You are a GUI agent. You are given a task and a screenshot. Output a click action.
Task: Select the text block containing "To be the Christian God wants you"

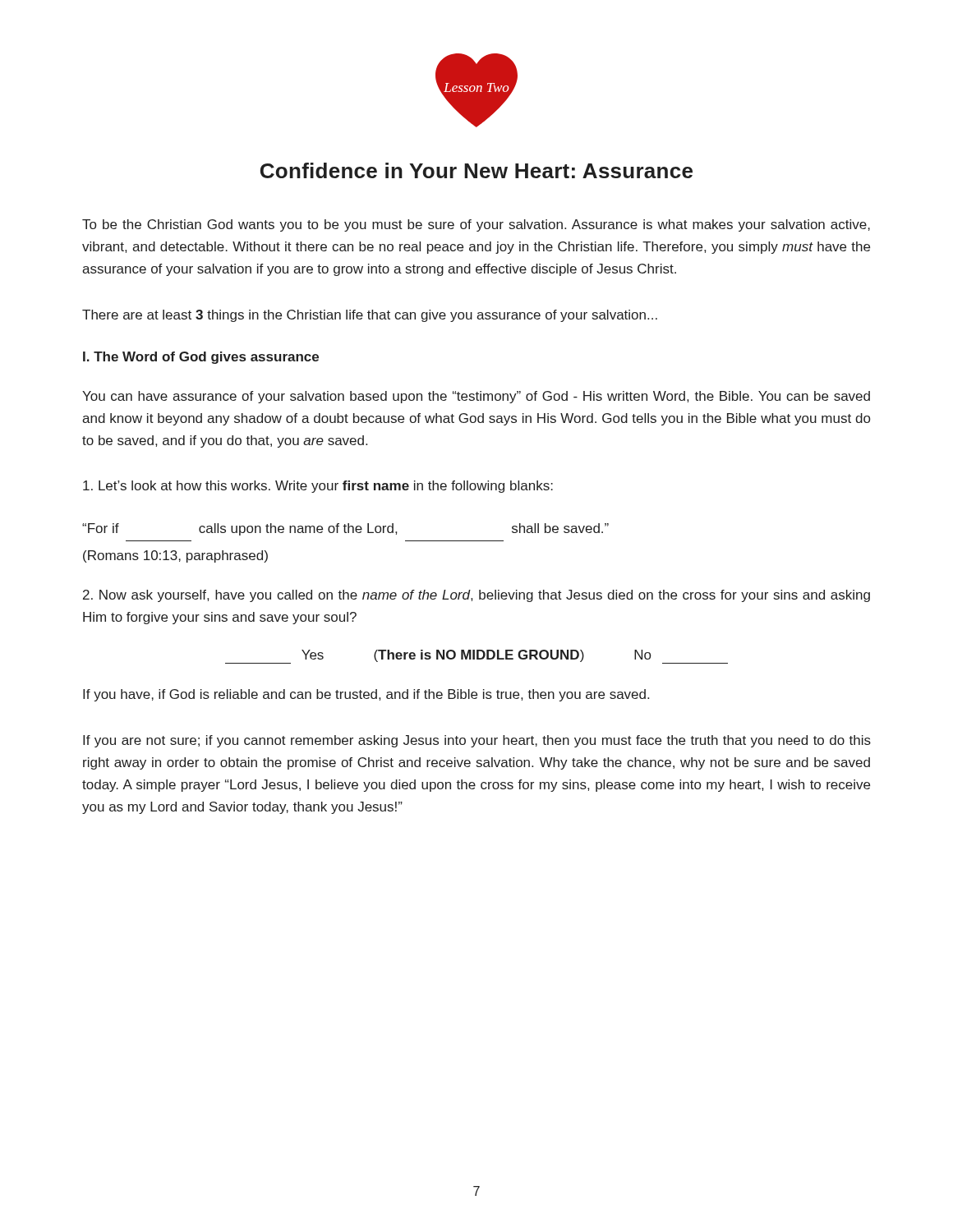coord(476,247)
